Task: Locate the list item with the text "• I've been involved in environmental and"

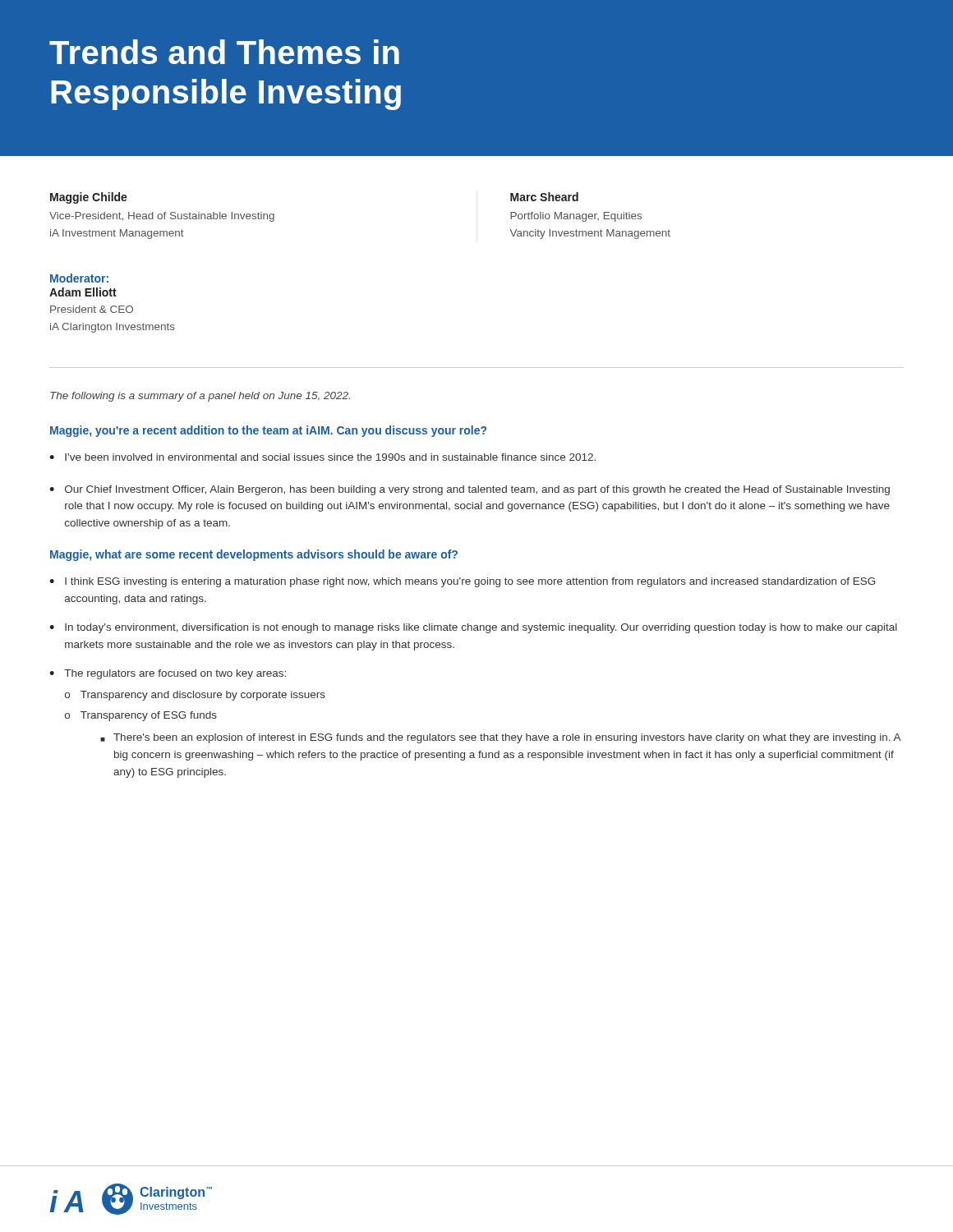Action: pyautogui.click(x=323, y=459)
